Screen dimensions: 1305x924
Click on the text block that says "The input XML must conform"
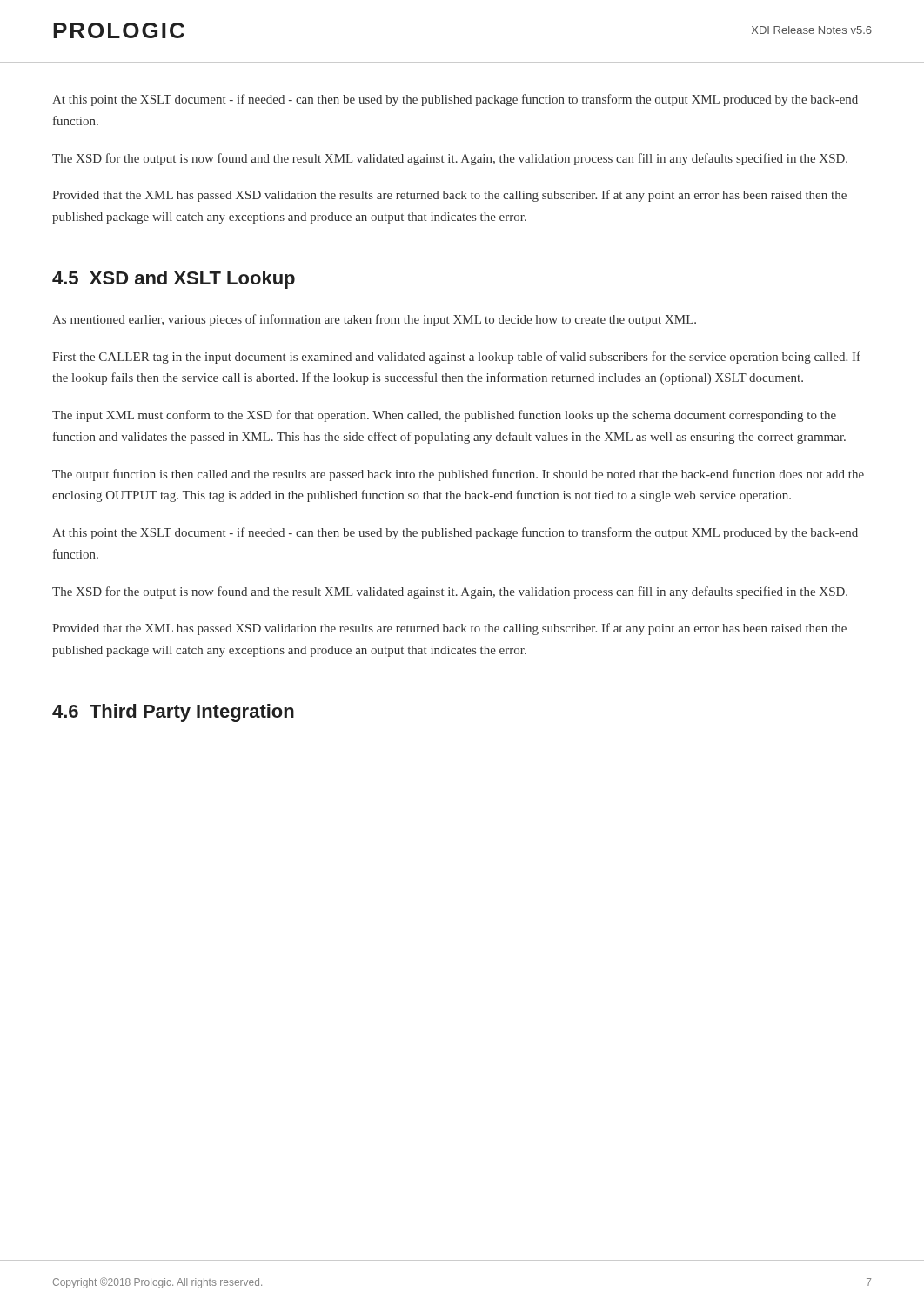pyautogui.click(x=449, y=426)
